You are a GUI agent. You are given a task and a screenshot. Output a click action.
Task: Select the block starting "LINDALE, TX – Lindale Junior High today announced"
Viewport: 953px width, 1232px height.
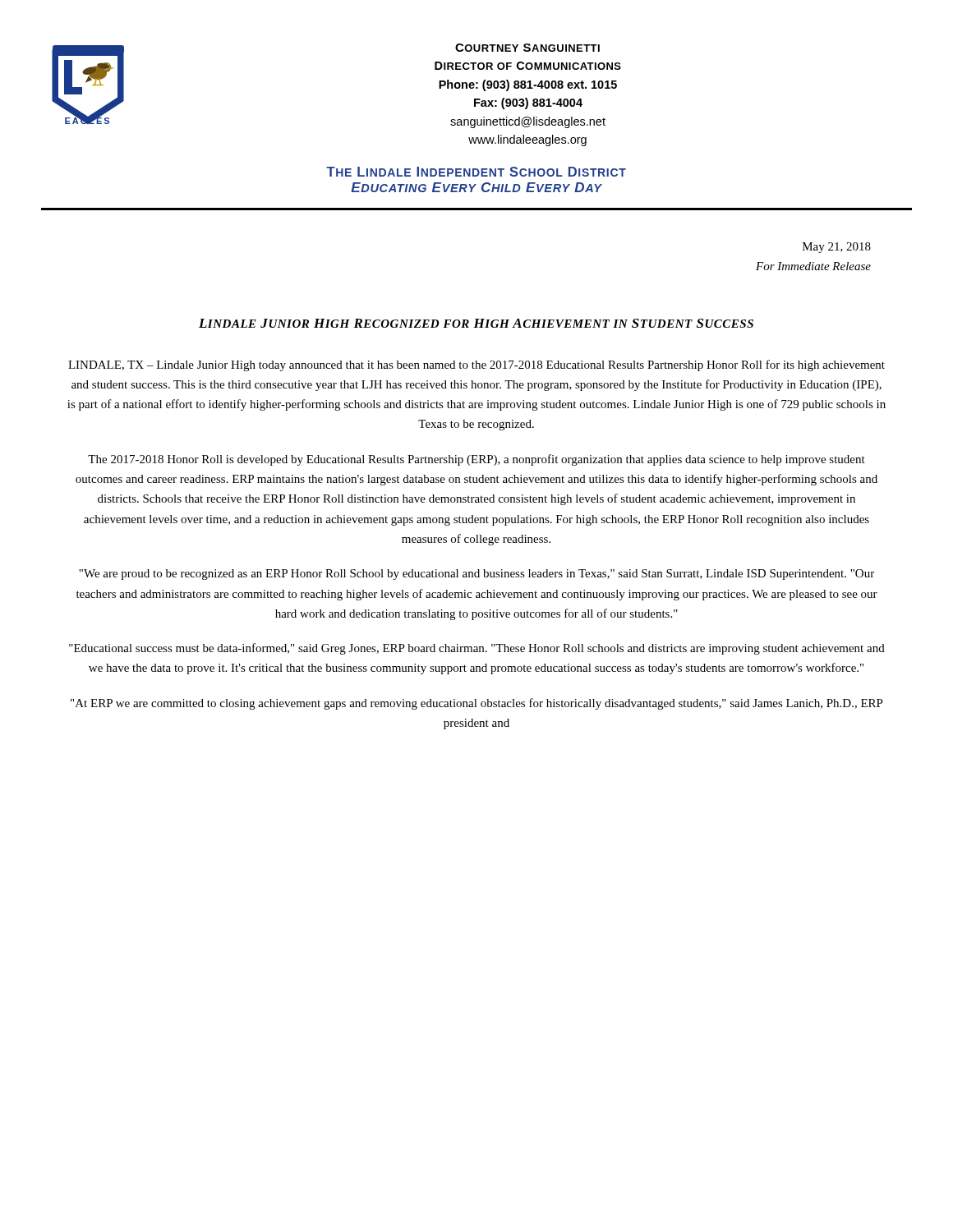click(476, 394)
